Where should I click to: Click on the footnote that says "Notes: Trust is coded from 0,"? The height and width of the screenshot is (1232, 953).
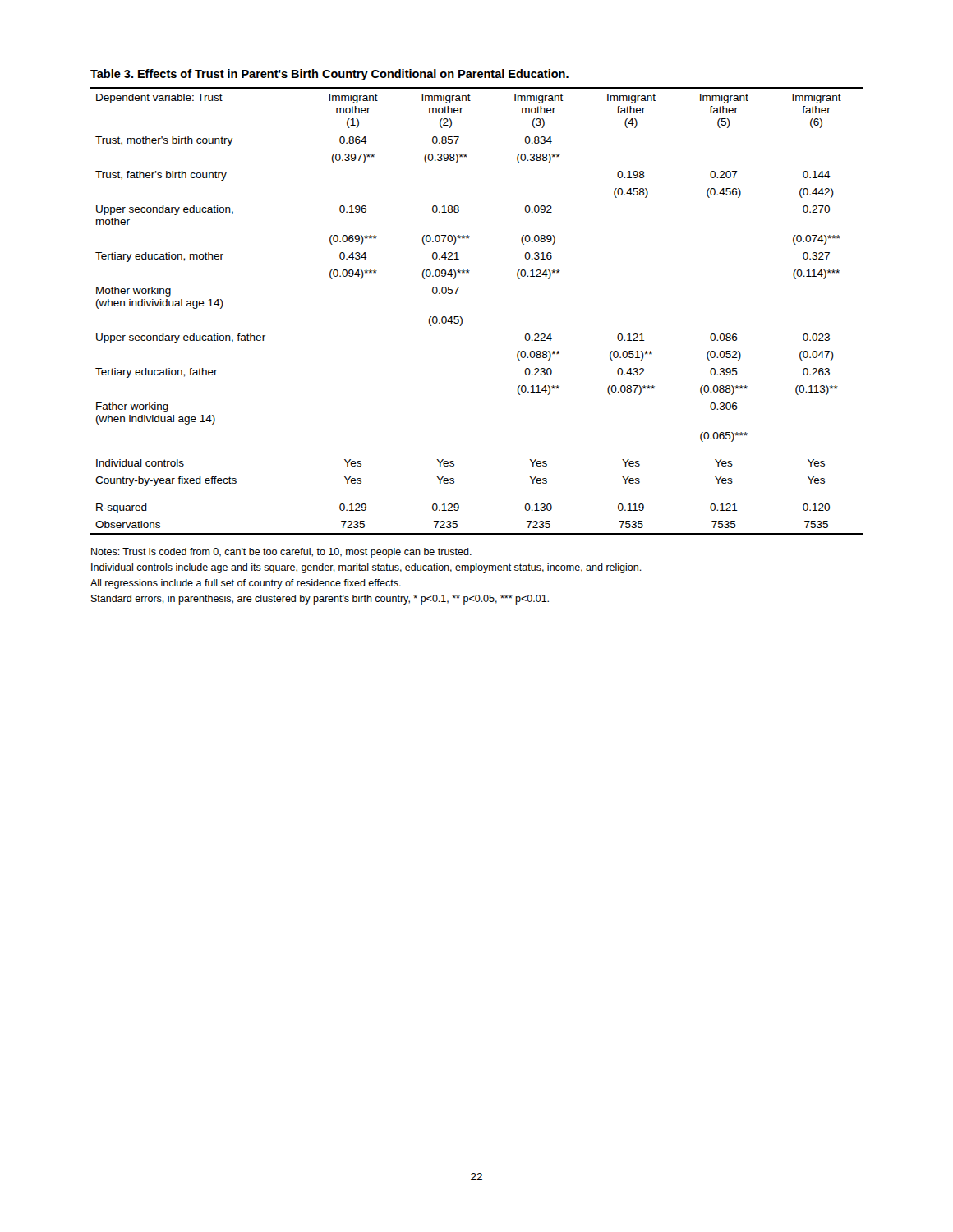(366, 575)
